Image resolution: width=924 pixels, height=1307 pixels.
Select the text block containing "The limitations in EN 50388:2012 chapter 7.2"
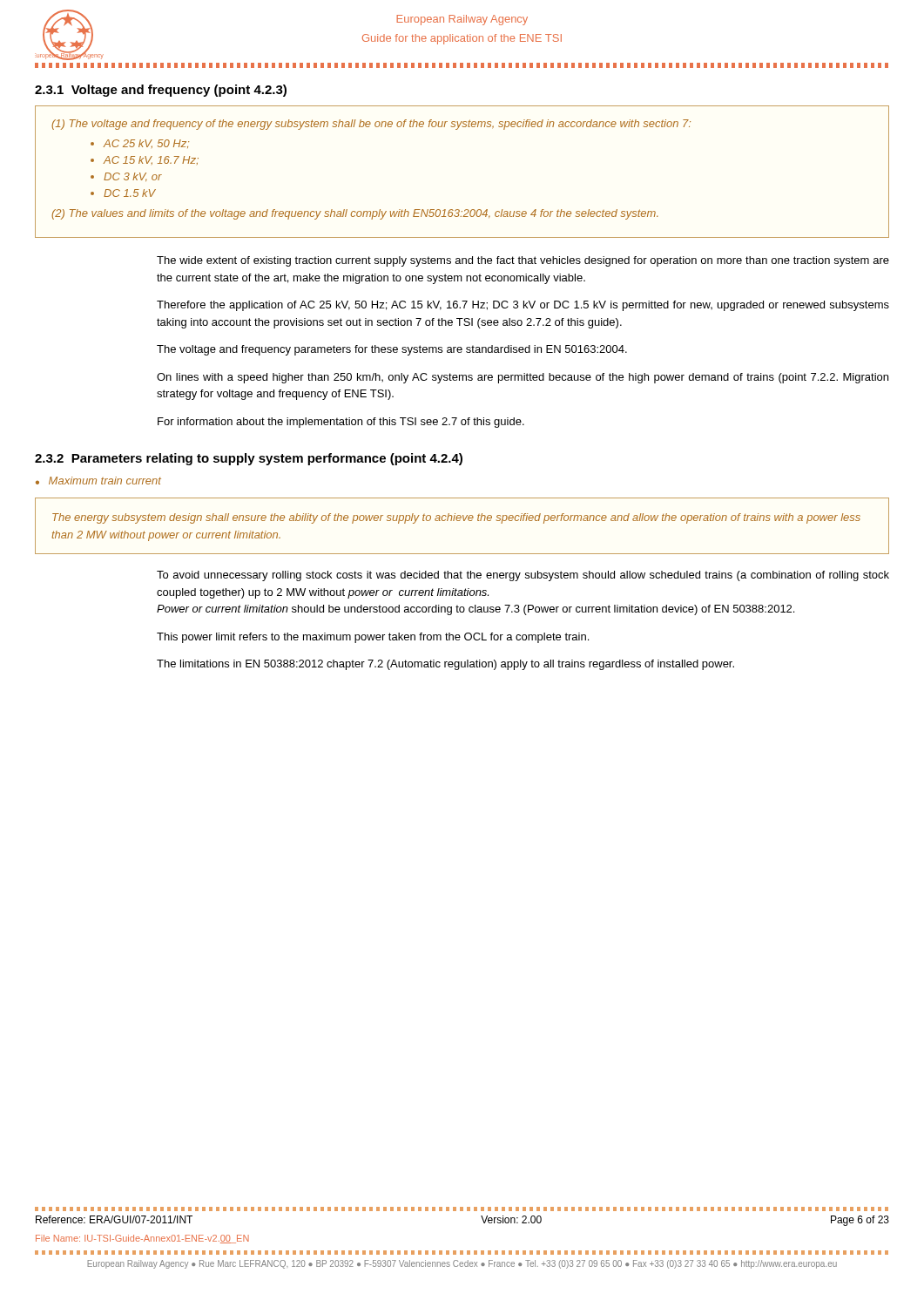(446, 664)
